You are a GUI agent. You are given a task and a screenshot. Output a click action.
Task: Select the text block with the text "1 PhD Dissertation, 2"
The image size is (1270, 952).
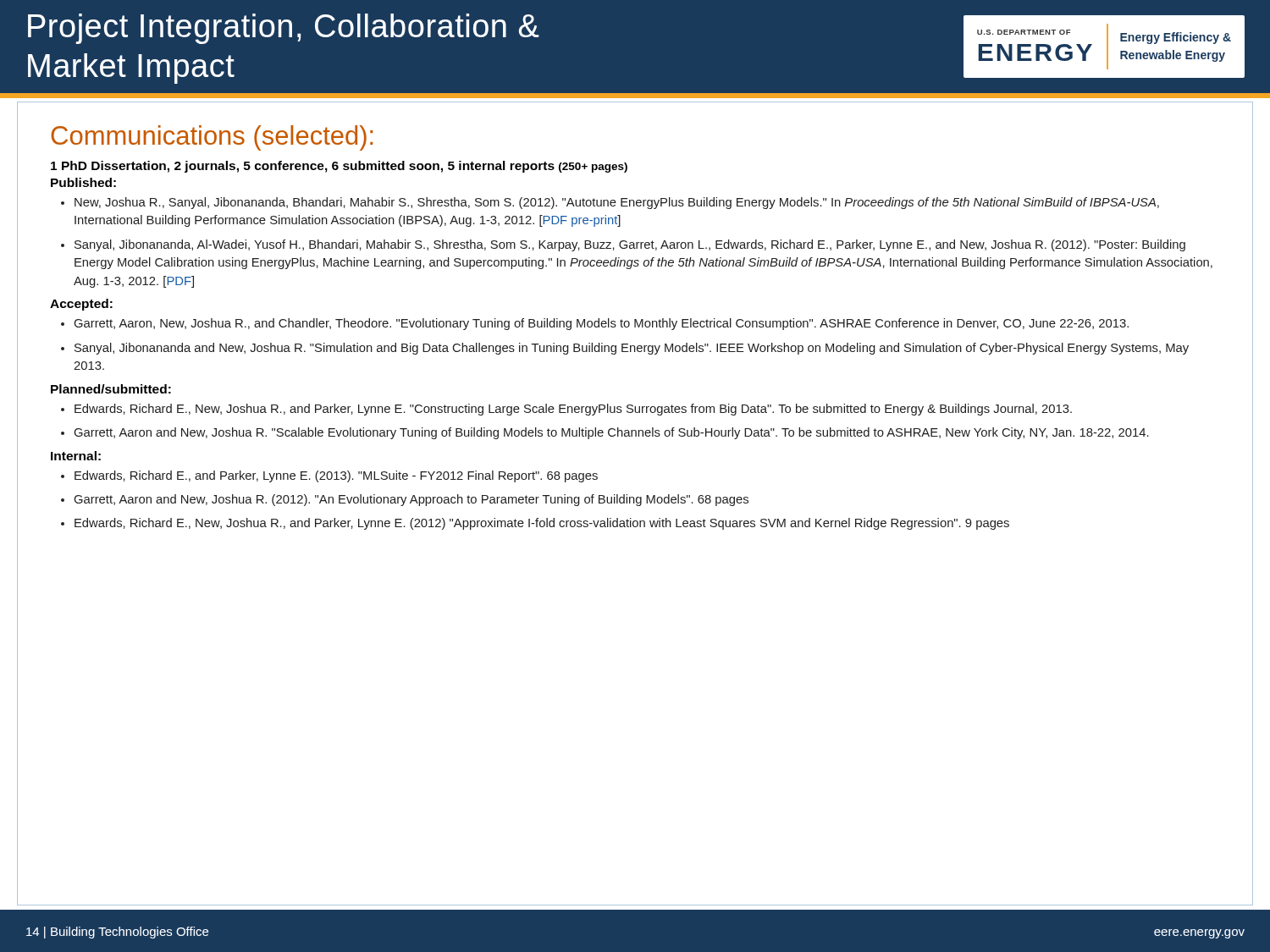(339, 165)
